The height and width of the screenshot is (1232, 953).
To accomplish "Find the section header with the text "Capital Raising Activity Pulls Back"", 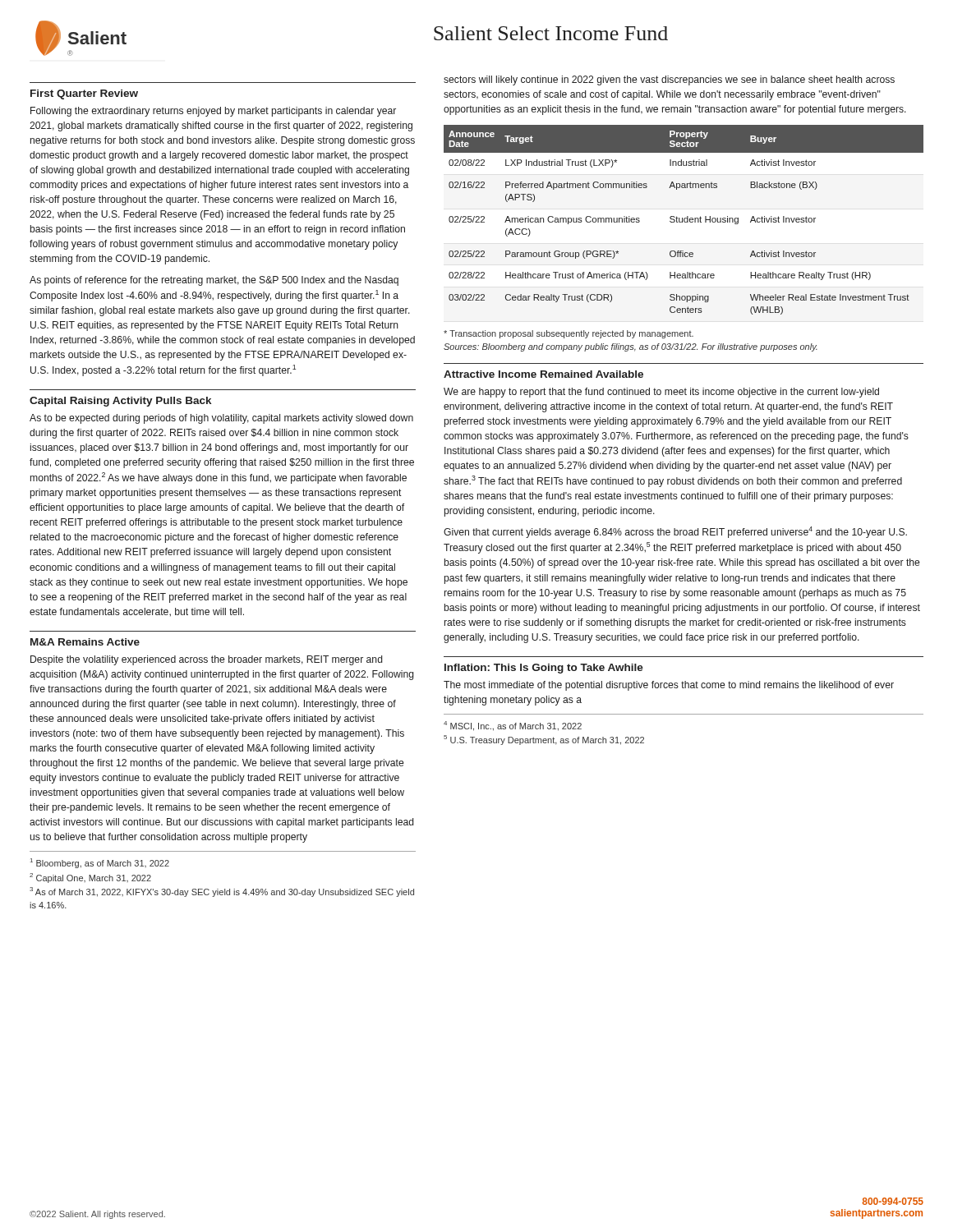I will [121, 400].
